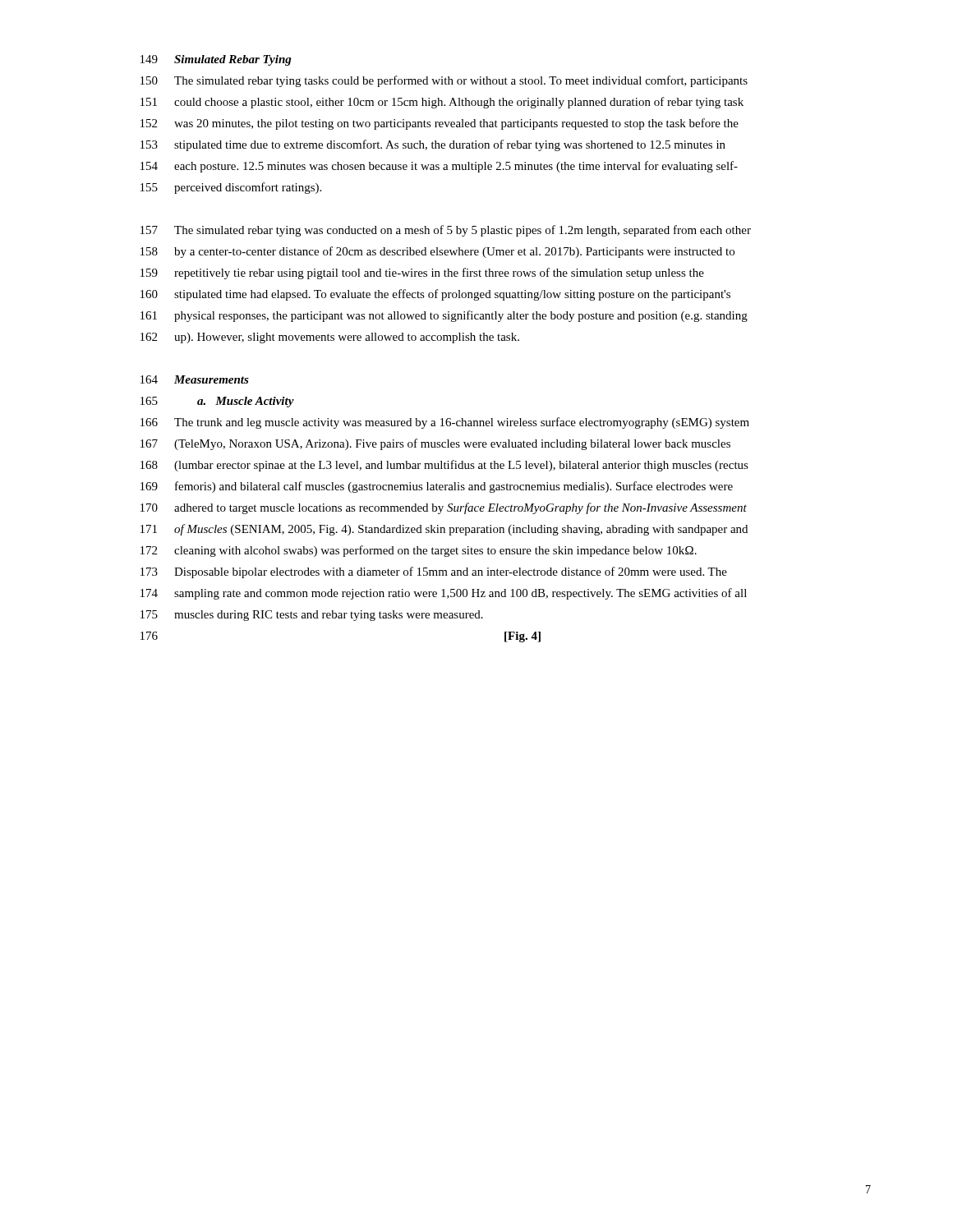The width and height of the screenshot is (953, 1232).
Task: Select the text block starting "174 sampling rate and common"
Action: [493, 594]
